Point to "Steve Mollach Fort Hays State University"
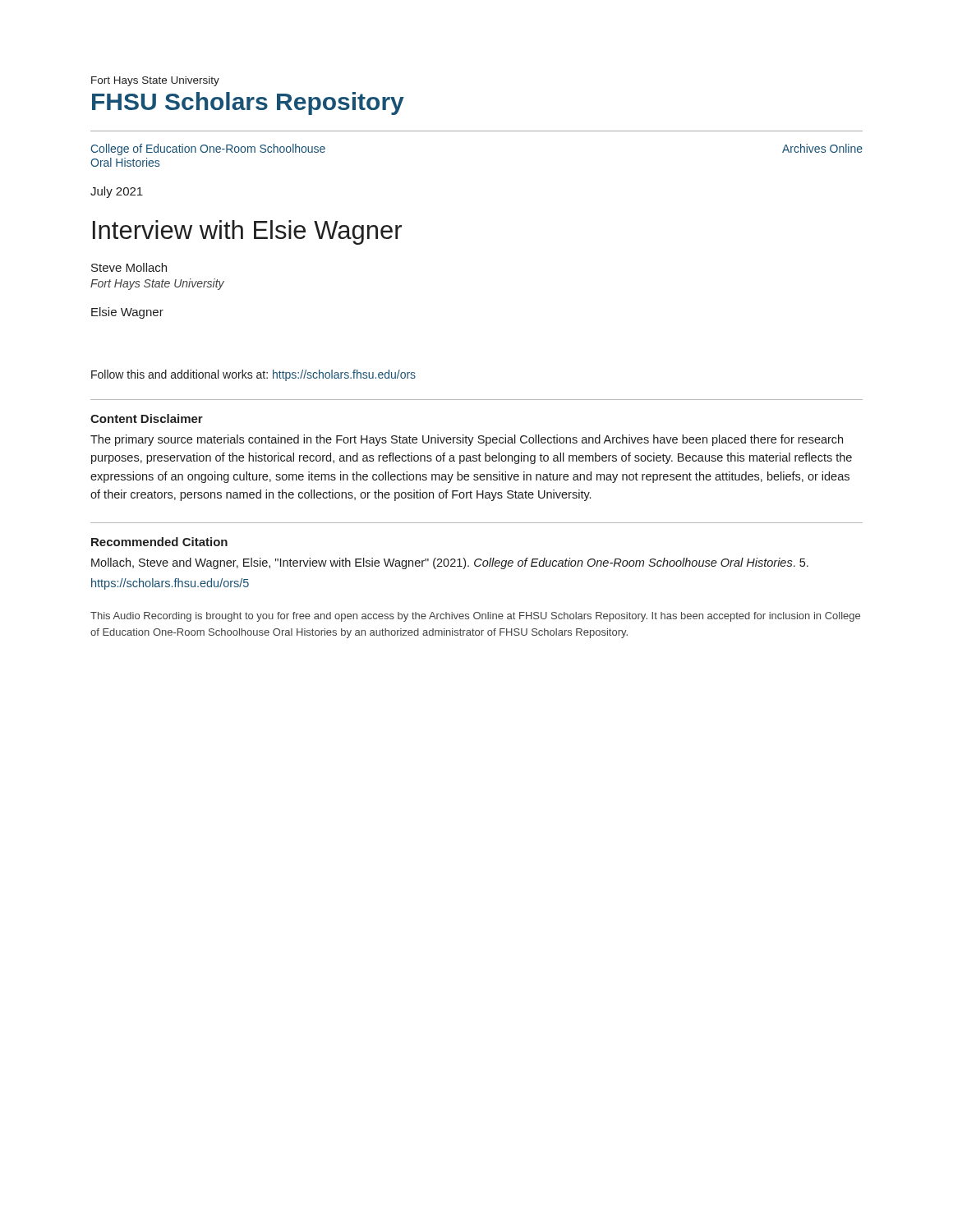953x1232 pixels. (x=129, y=267)
